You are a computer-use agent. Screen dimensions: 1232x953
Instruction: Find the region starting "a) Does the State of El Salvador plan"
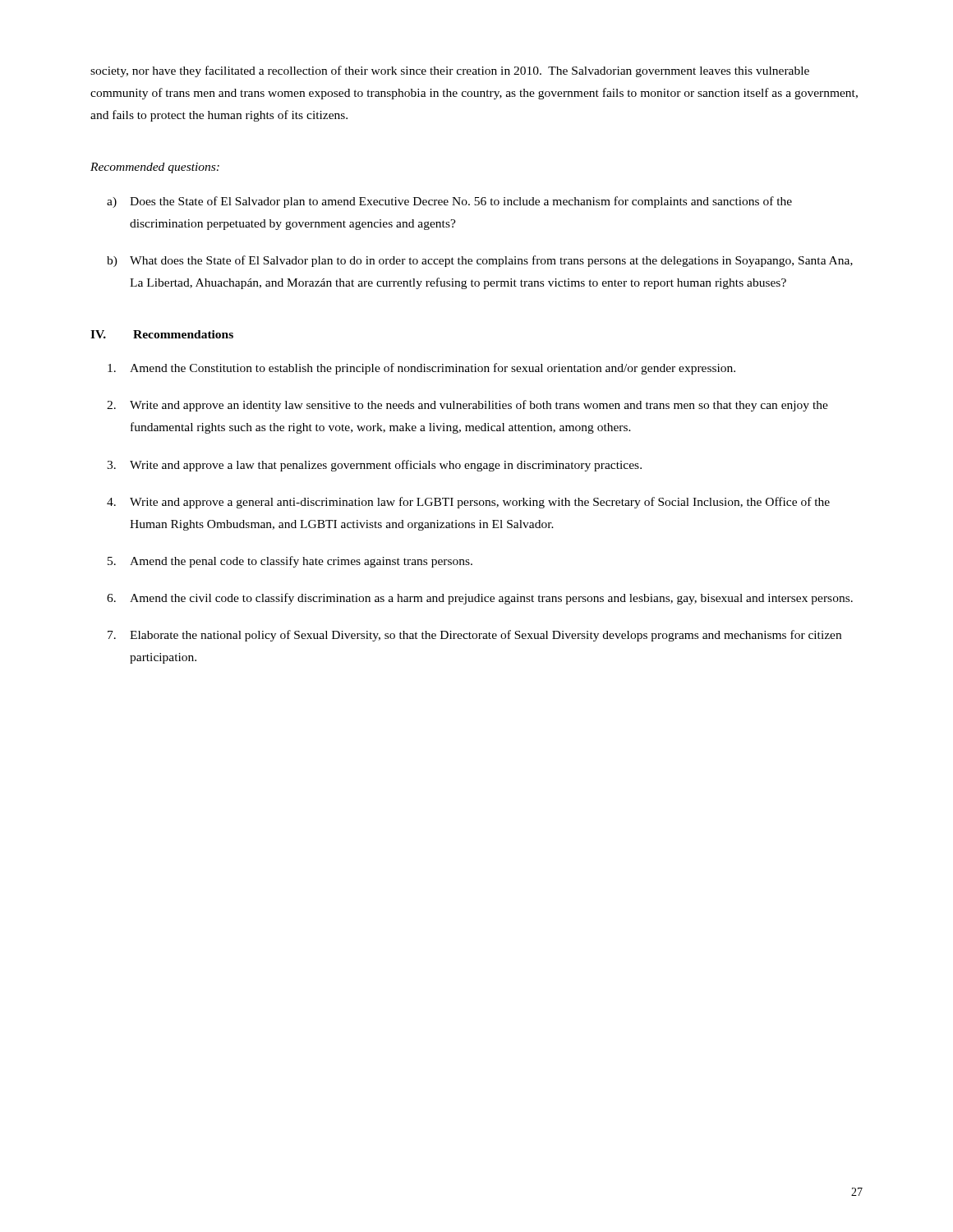click(x=485, y=212)
